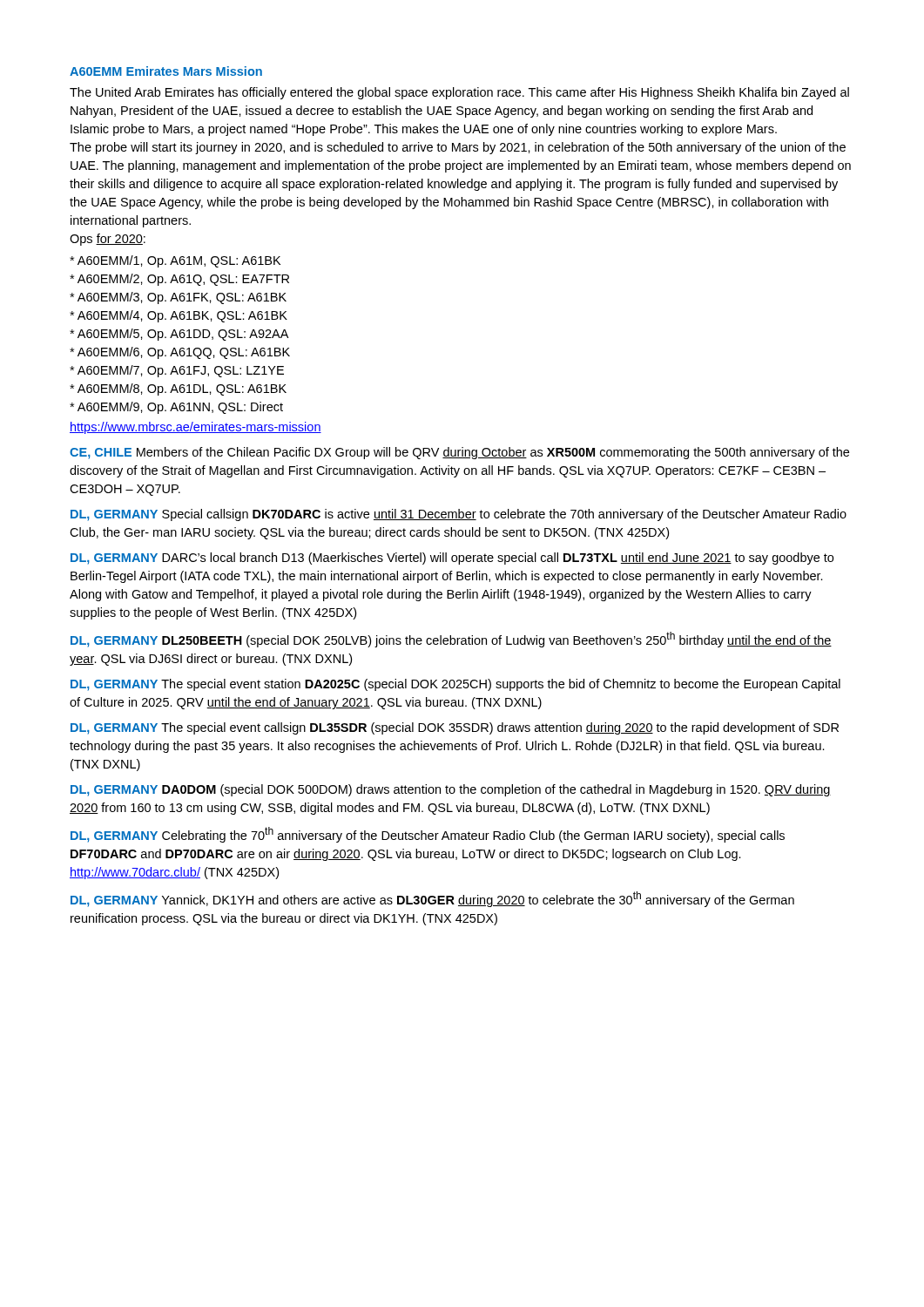Navigate to the text block starting "CE, CHILE Members"
The image size is (924, 1307).
point(460,471)
